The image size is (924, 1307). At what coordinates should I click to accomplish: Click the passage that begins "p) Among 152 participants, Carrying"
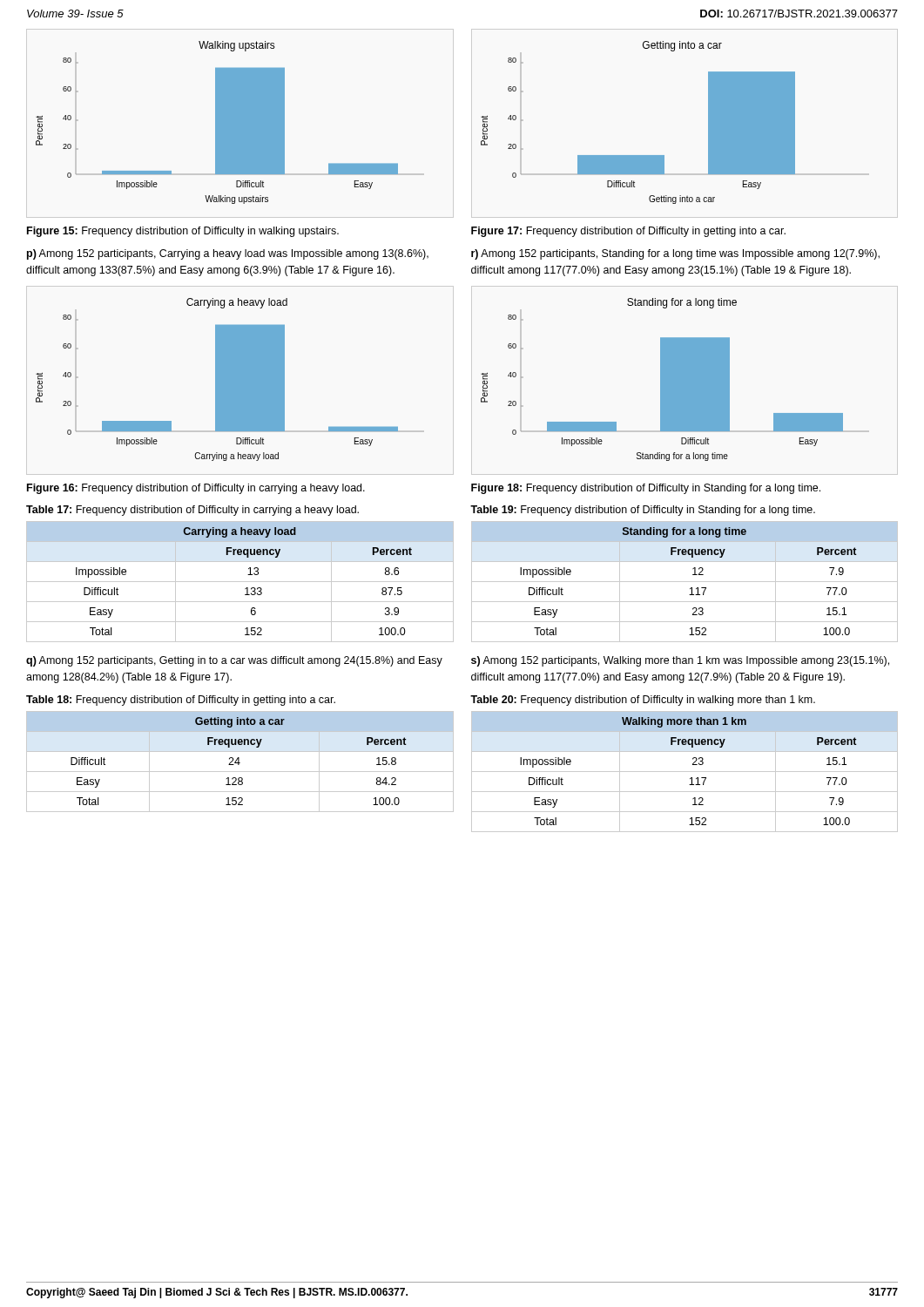[x=228, y=262]
